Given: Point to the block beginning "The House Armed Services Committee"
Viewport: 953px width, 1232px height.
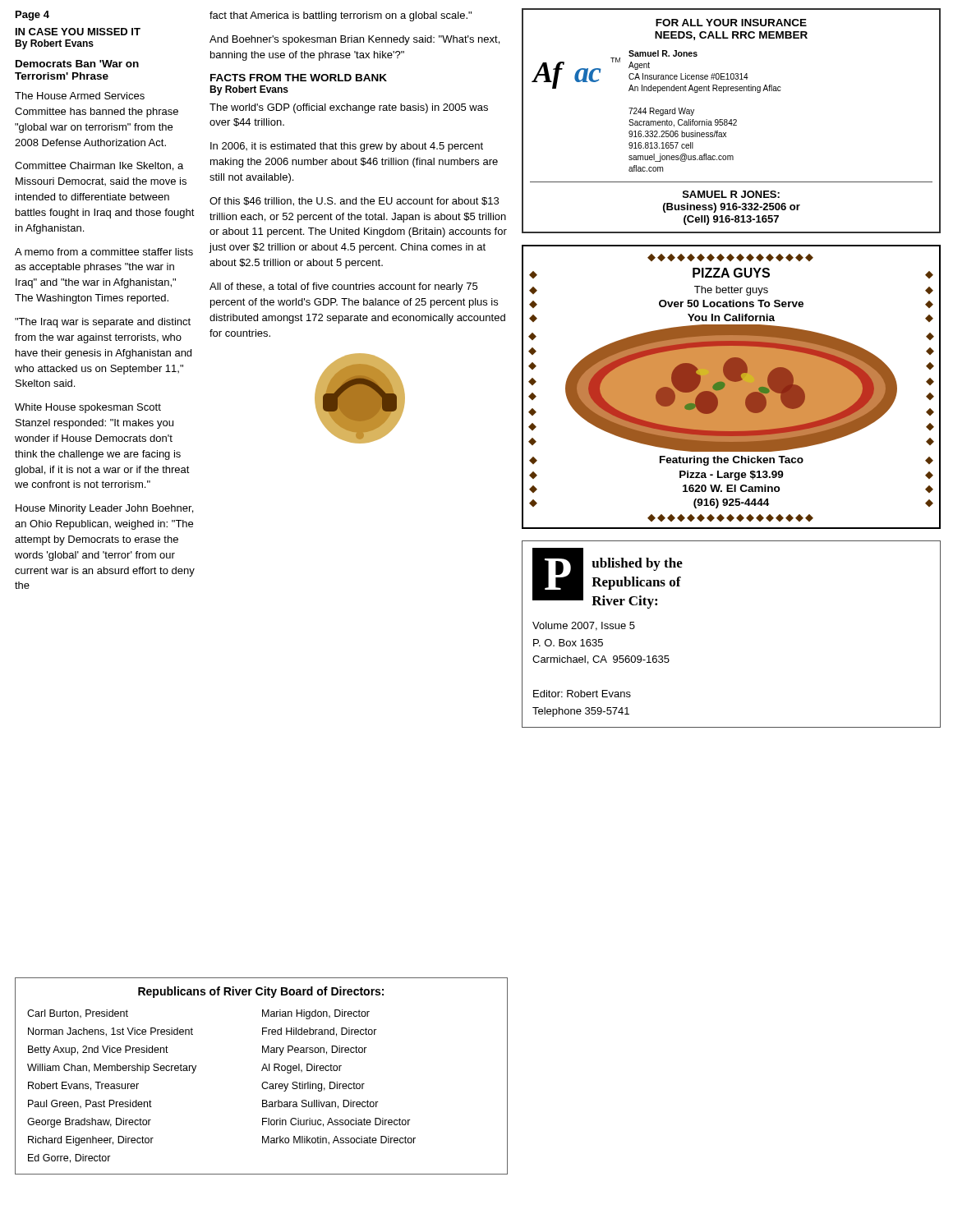Looking at the screenshot, I should point(105,341).
